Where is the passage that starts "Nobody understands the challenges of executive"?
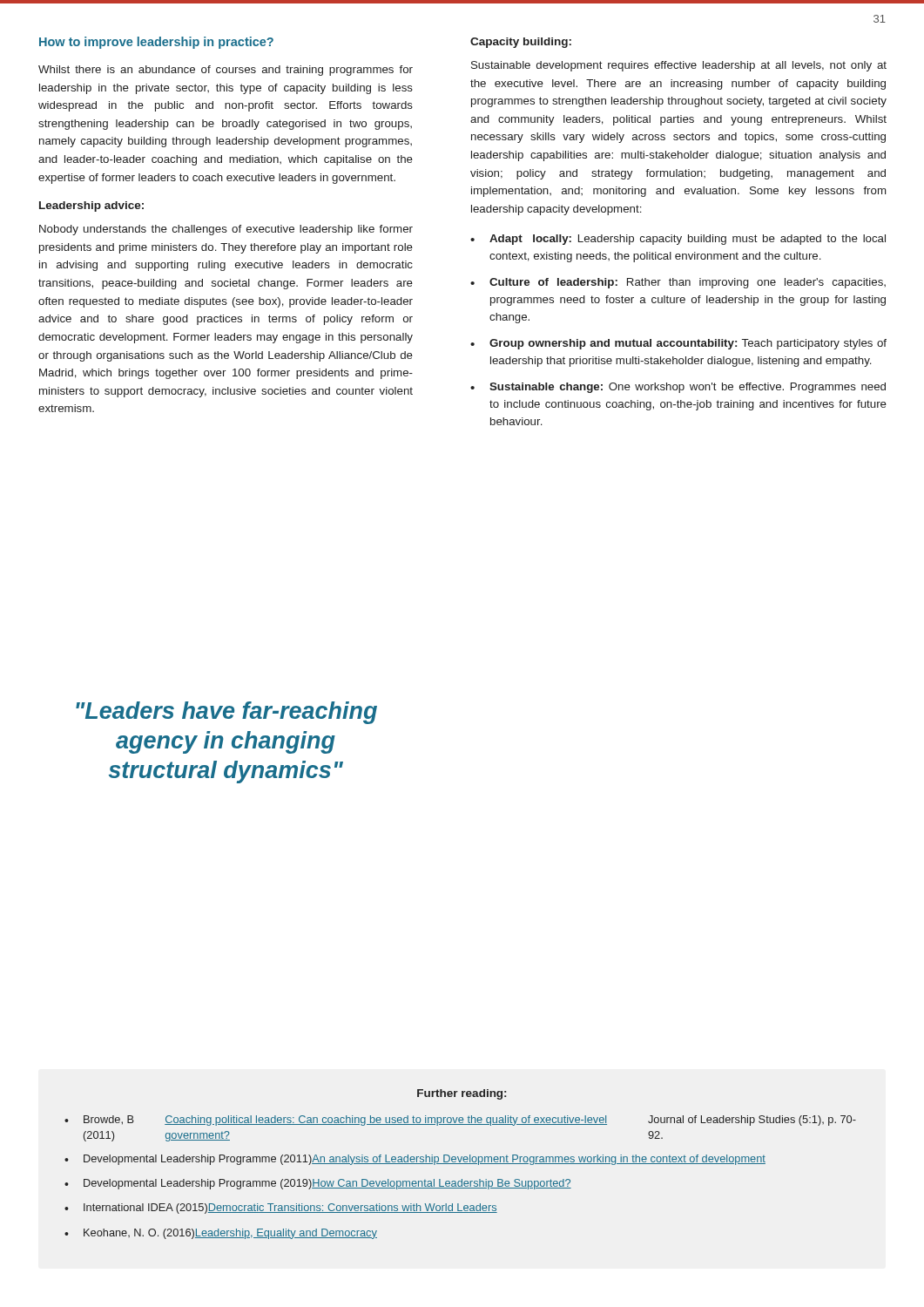This screenshot has width=924, height=1307. coord(226,319)
